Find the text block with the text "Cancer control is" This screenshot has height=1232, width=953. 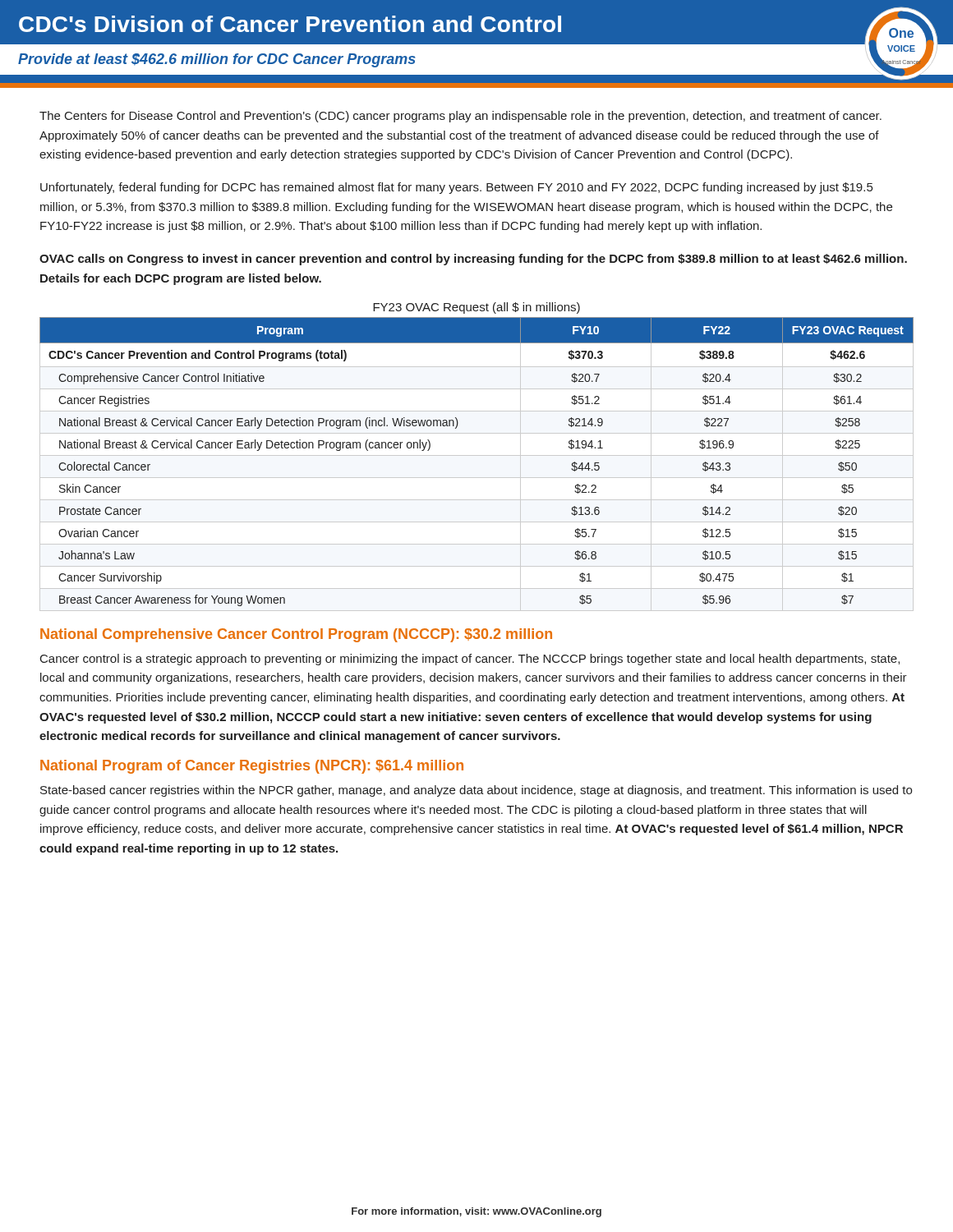click(473, 697)
